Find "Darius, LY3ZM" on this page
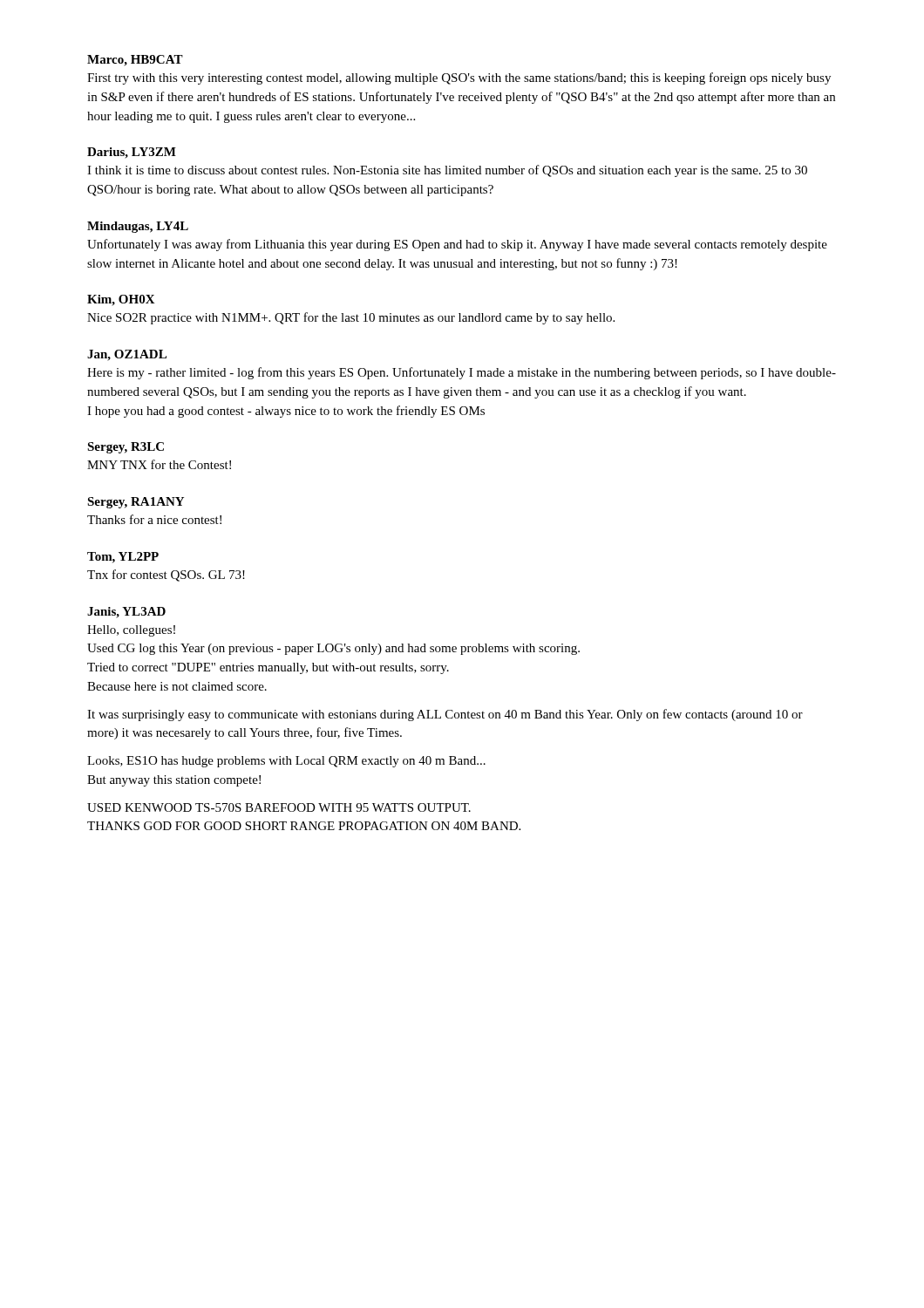924x1308 pixels. (x=132, y=152)
